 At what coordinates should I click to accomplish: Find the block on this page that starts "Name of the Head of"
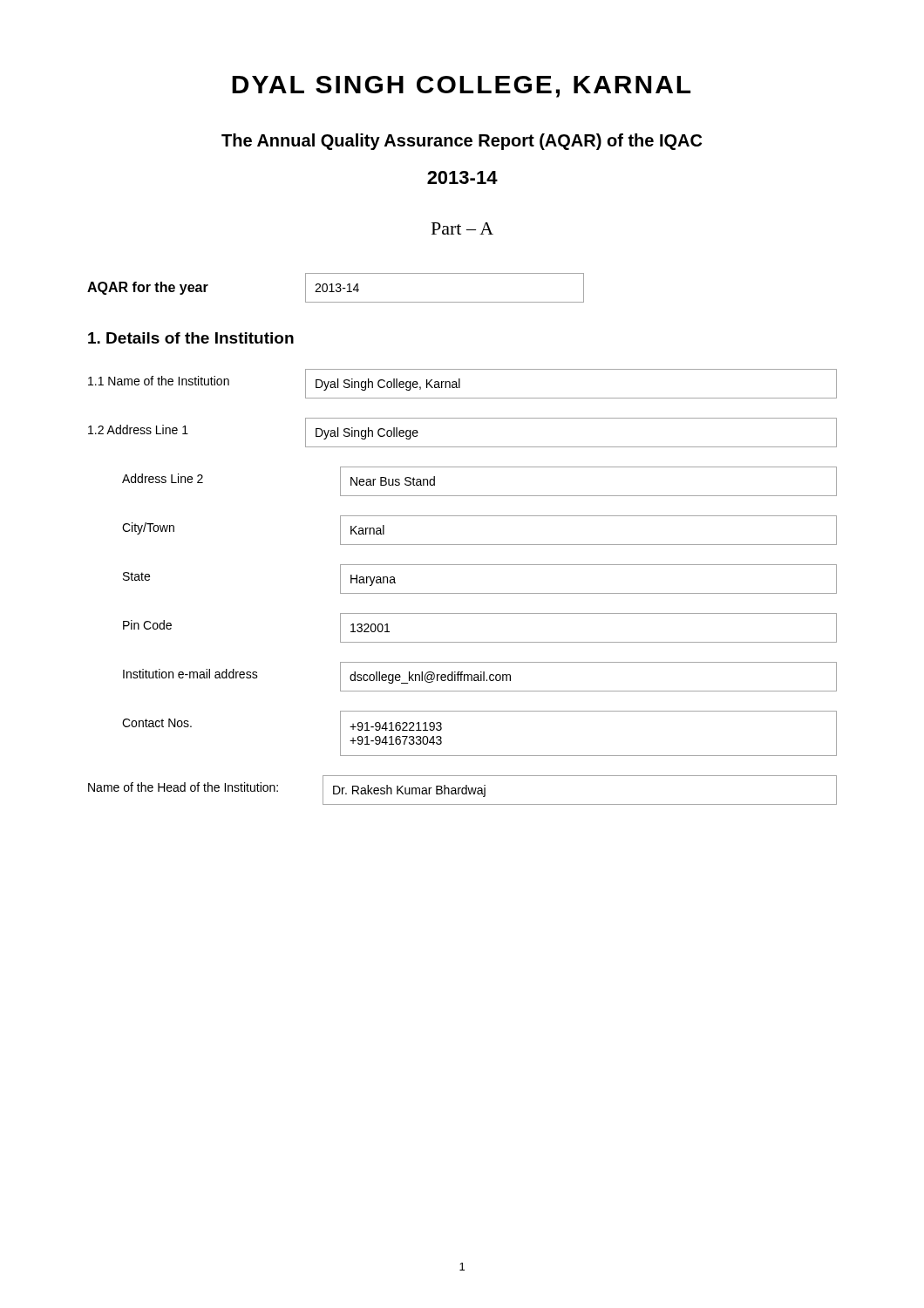tap(462, 790)
